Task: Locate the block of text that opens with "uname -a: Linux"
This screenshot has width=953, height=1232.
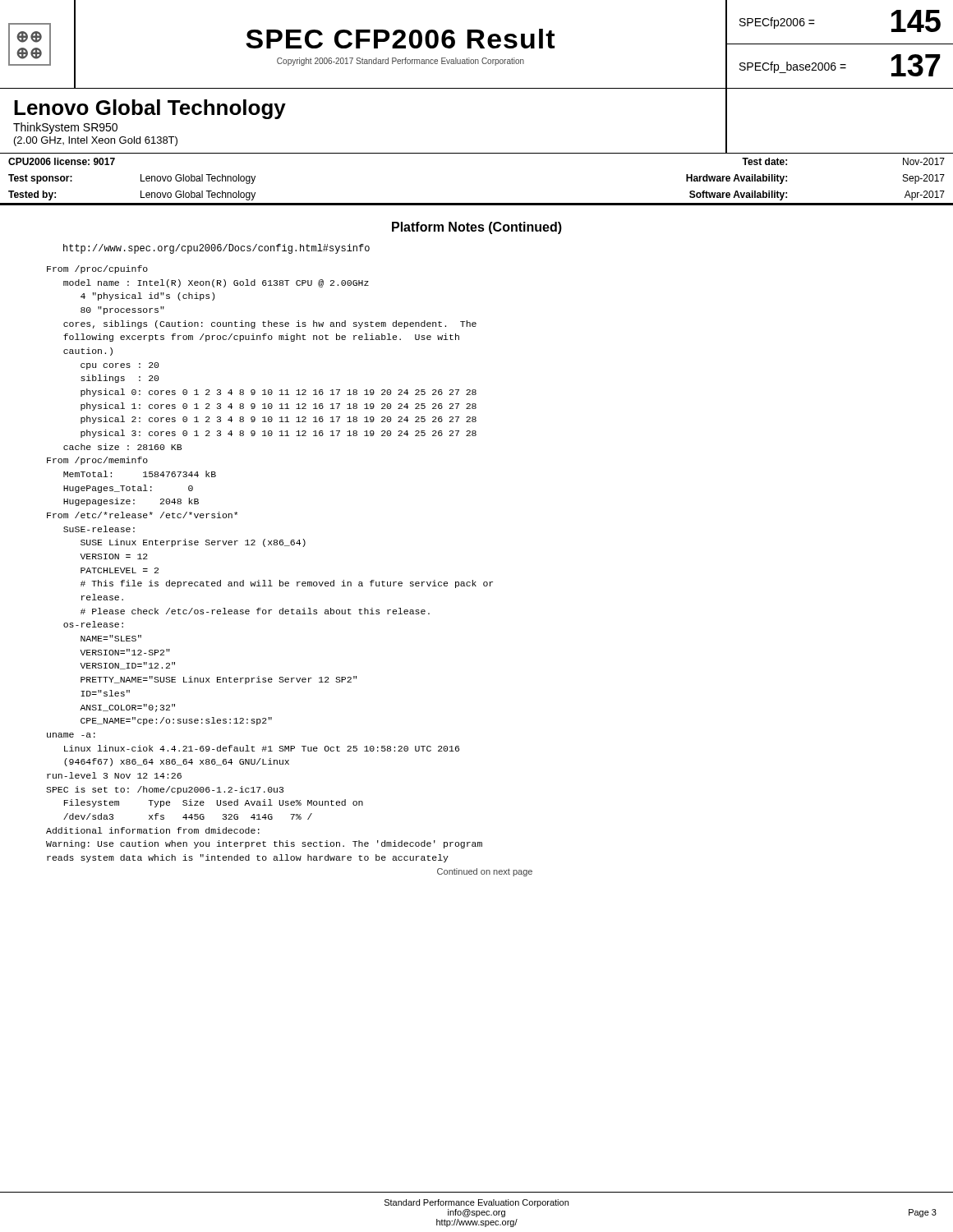Action: point(253,748)
